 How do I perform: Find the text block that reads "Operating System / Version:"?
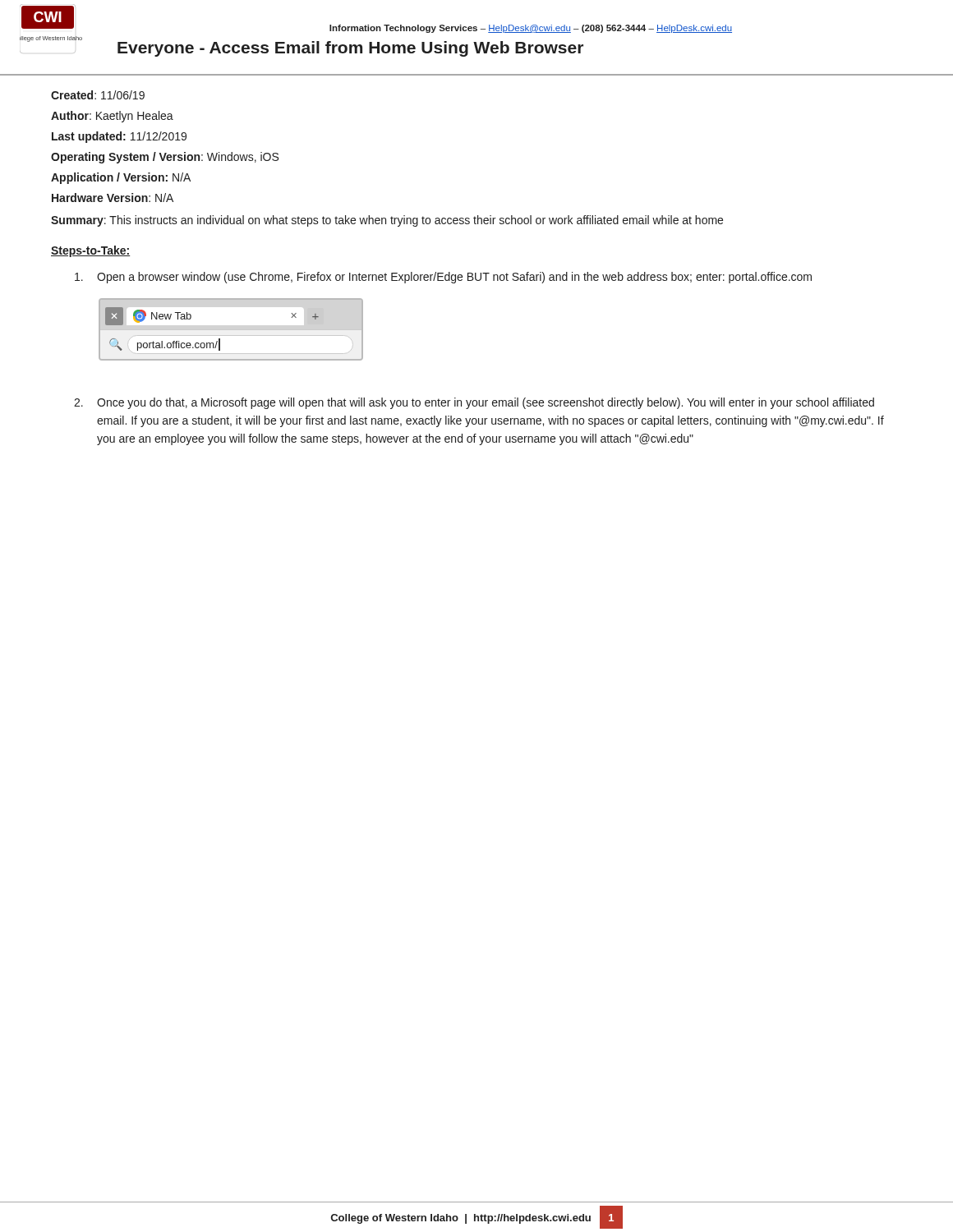click(x=165, y=157)
